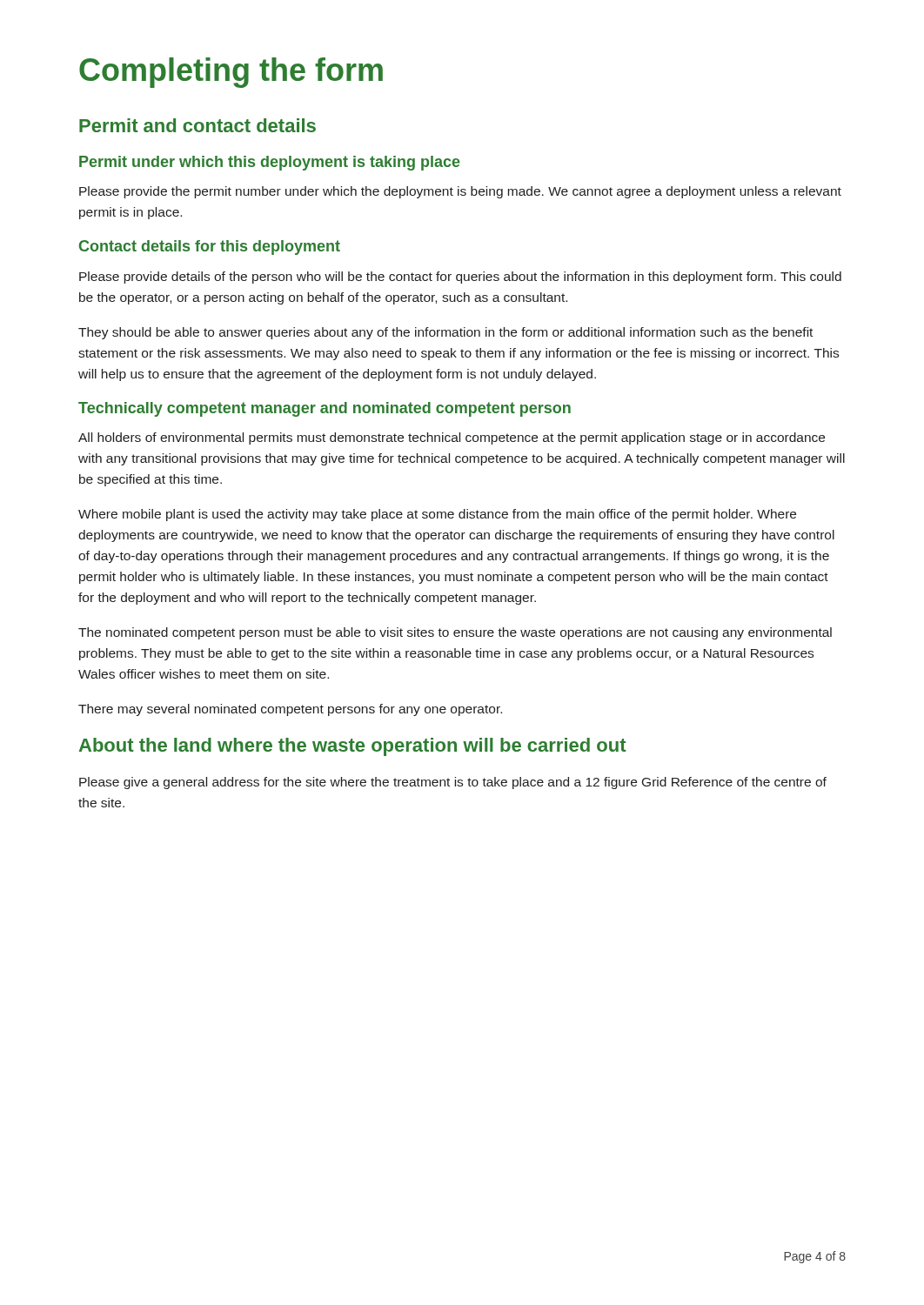Point to the element starting "They should be able to answer queries about"
Viewport: 924px width, 1305px height.
click(462, 353)
